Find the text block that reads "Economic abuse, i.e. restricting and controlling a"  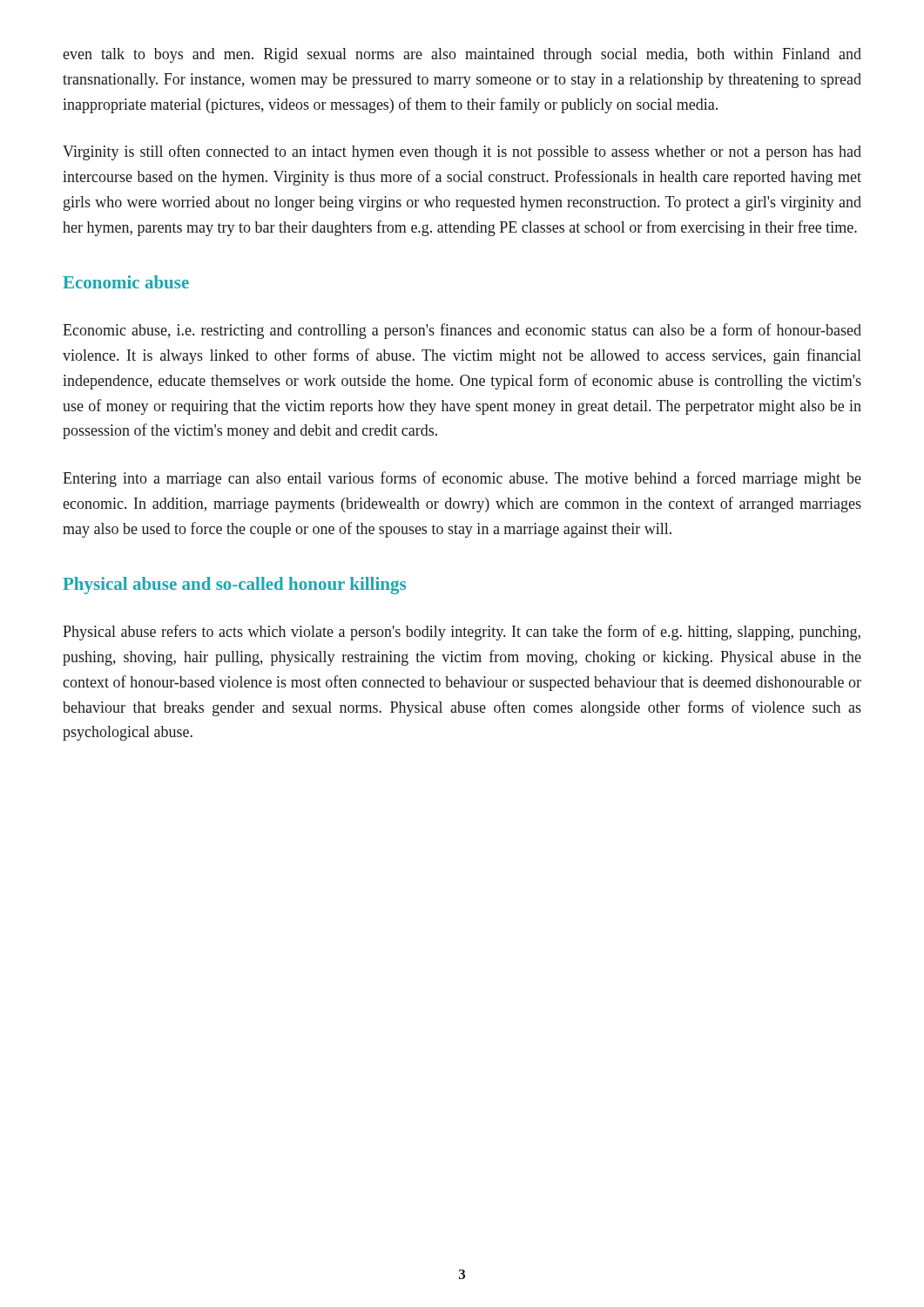click(x=462, y=381)
